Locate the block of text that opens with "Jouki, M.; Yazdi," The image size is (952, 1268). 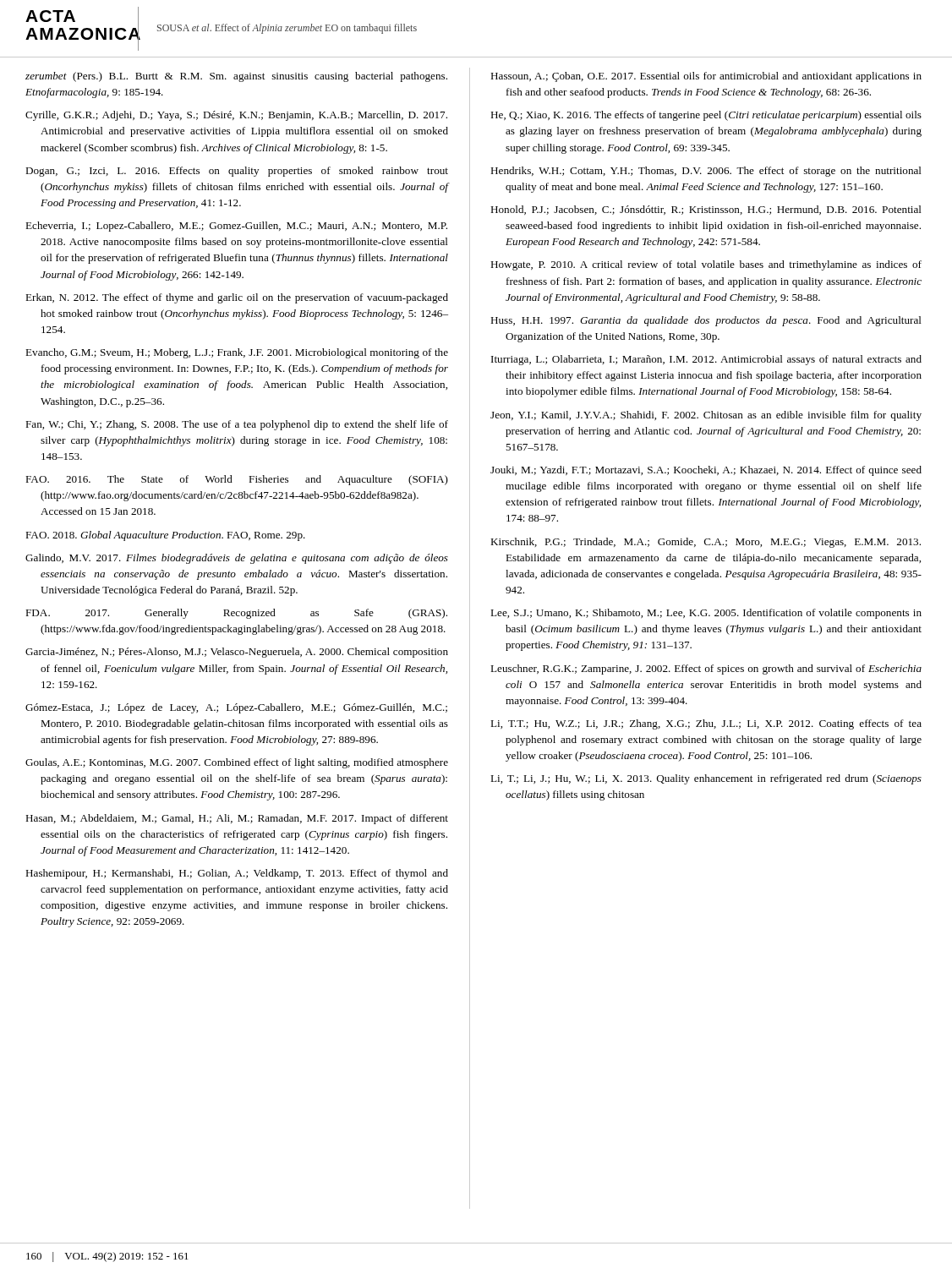click(x=706, y=494)
